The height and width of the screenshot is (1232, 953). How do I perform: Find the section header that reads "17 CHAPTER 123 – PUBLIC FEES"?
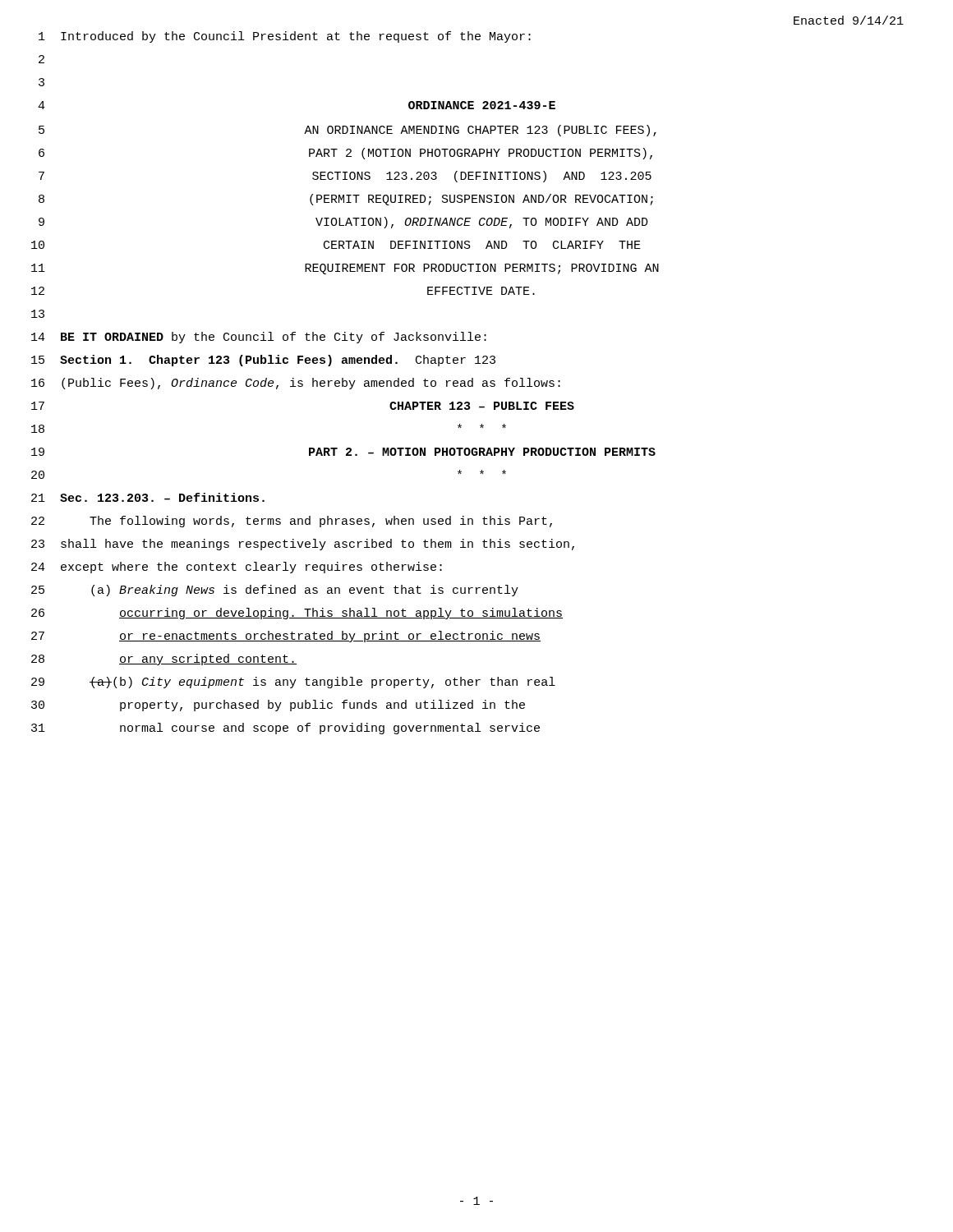coord(452,407)
